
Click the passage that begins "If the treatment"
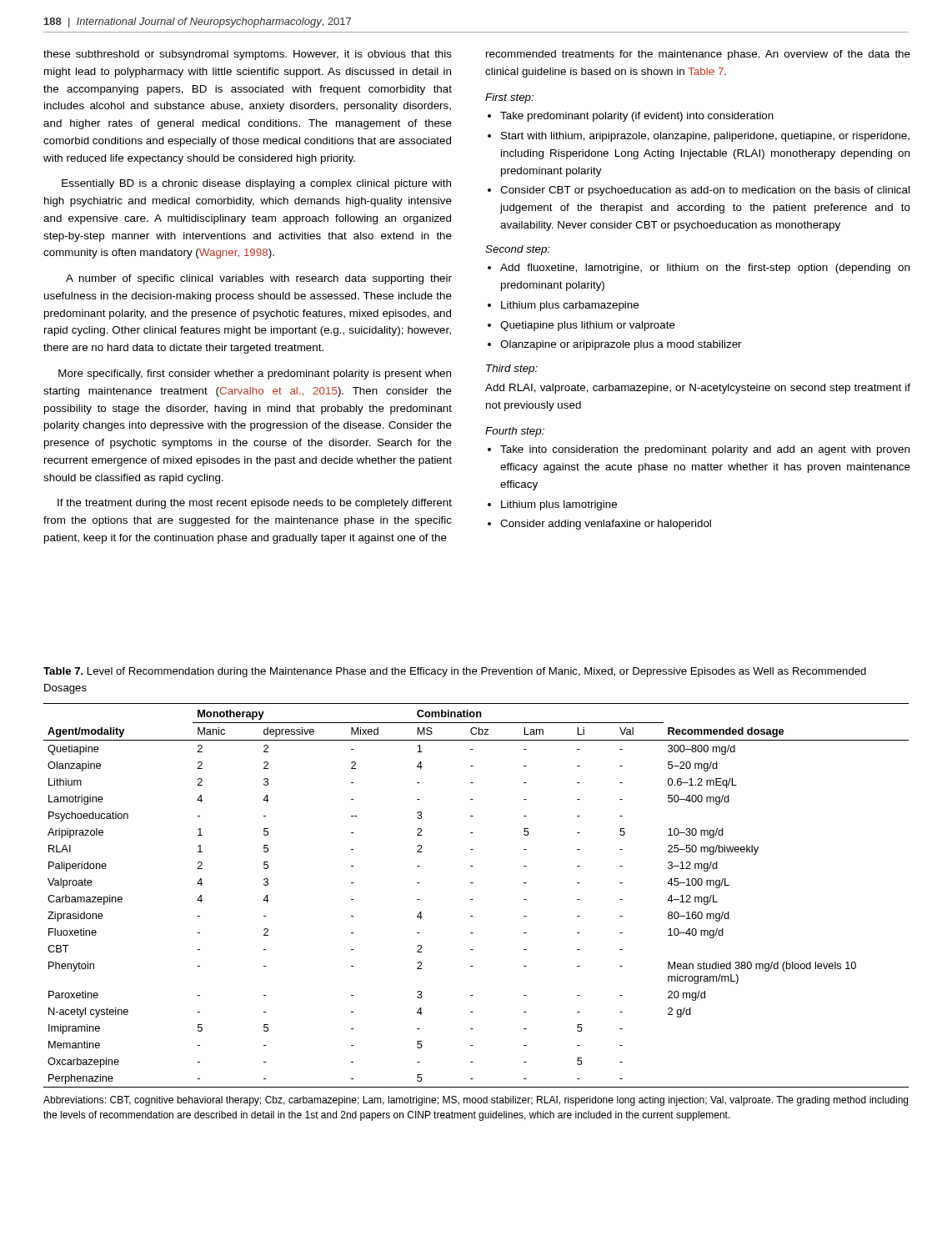(248, 520)
